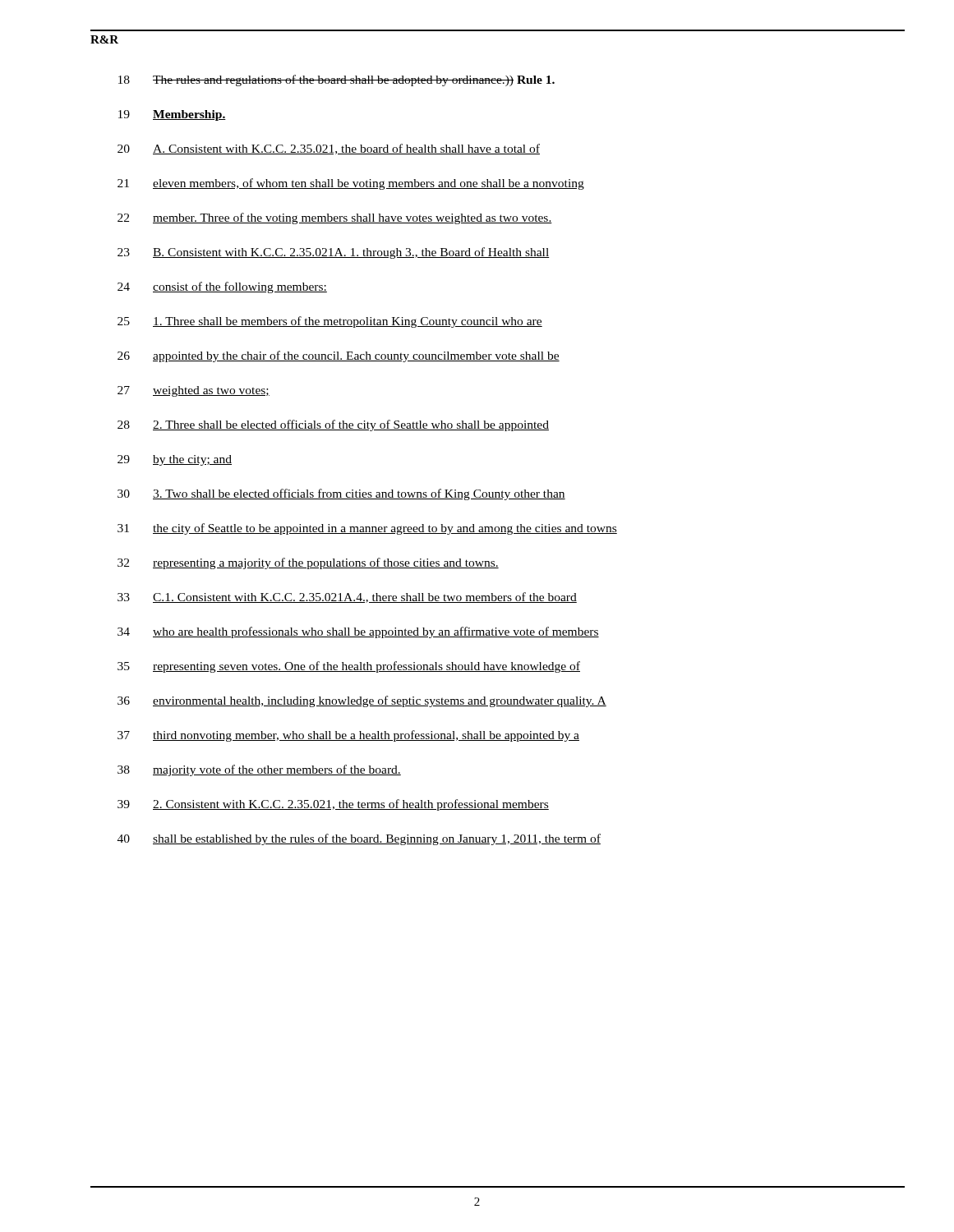The image size is (954, 1232).
Task: Click on the element starting "28 2. Three shall be elected officials of"
Action: [485, 425]
